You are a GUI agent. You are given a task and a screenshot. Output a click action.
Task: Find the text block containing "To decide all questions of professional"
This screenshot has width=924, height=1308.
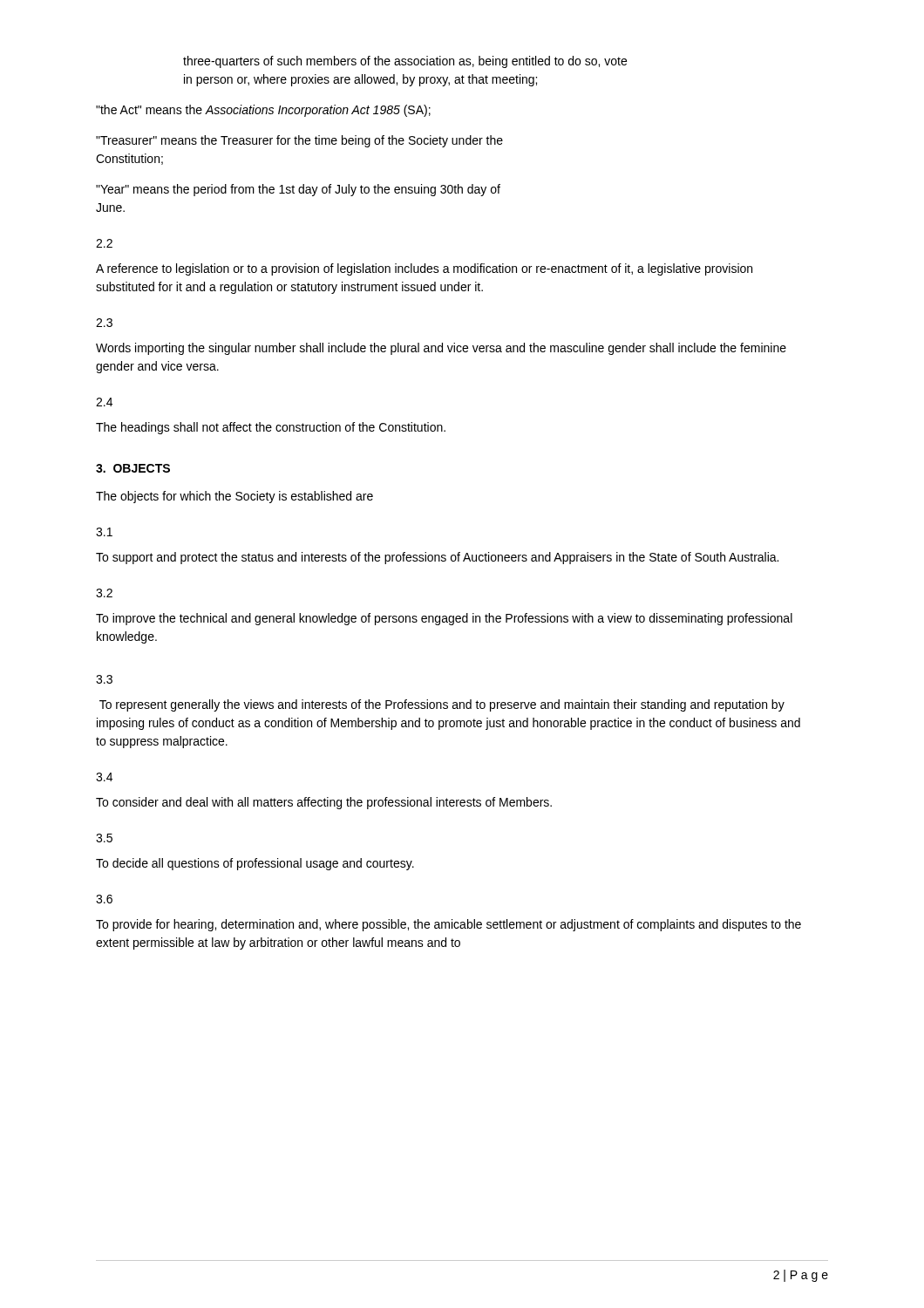[255, 863]
